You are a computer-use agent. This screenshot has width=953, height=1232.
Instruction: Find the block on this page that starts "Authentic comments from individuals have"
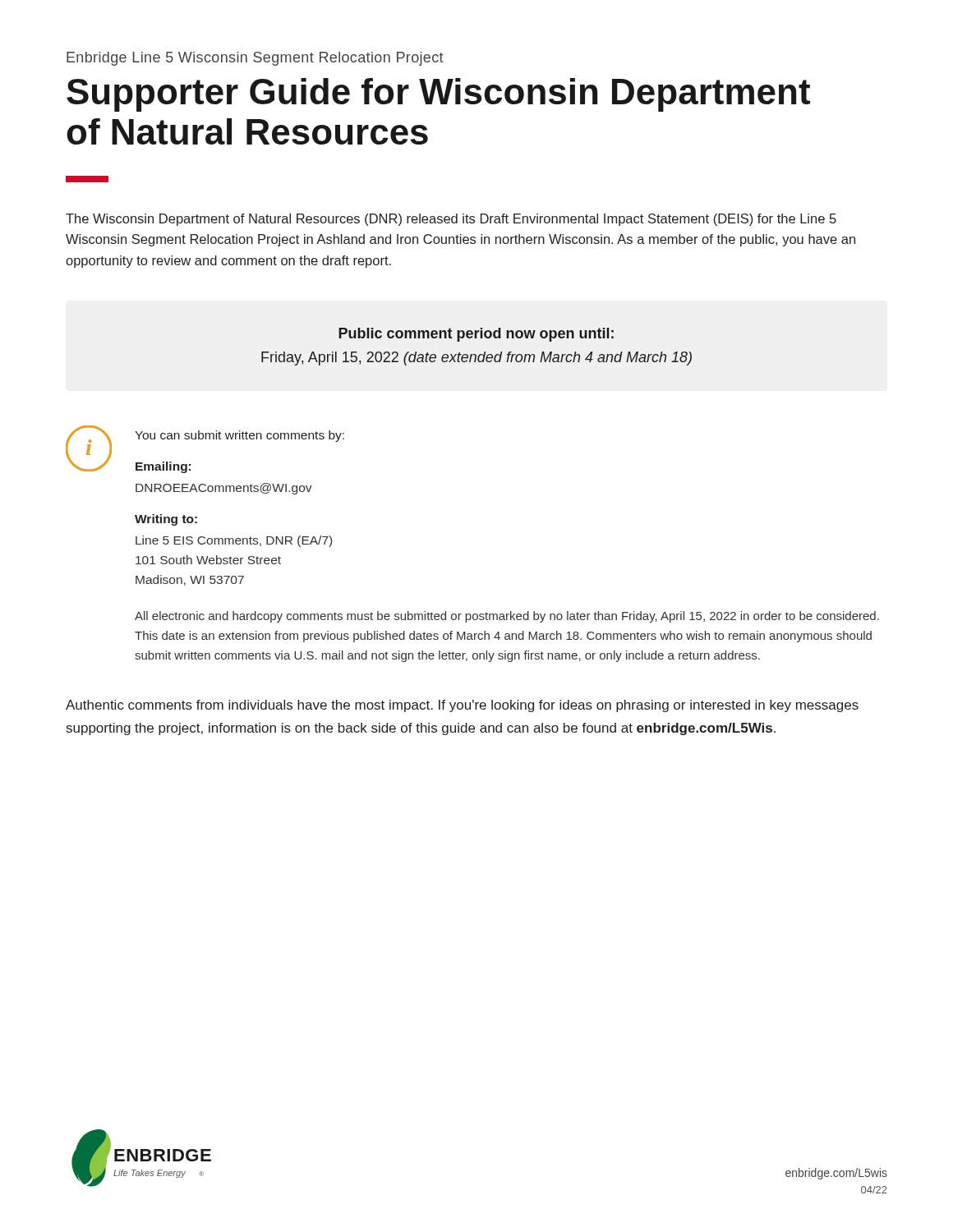tap(462, 717)
